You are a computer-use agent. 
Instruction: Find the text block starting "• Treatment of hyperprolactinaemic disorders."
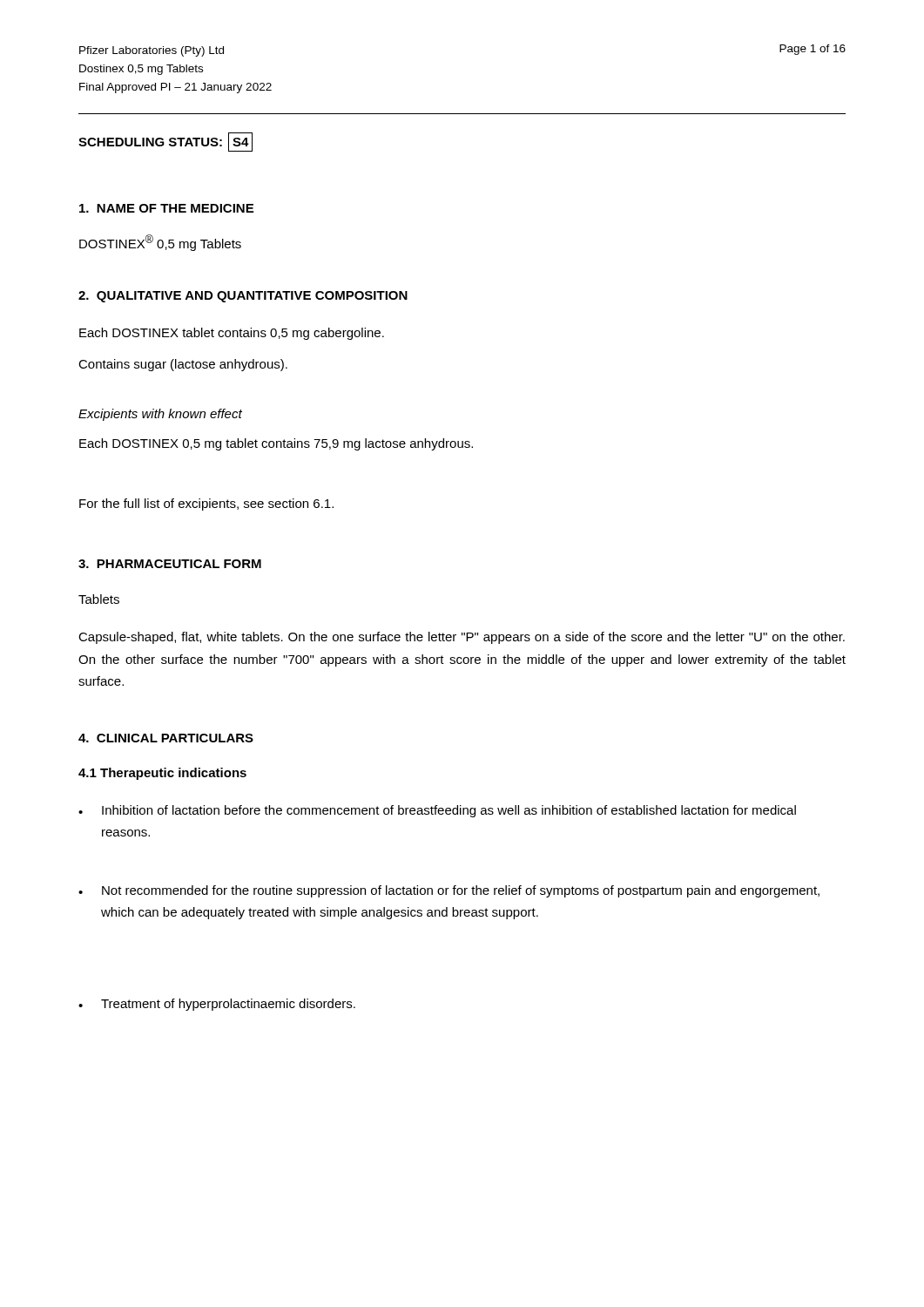coord(217,1005)
